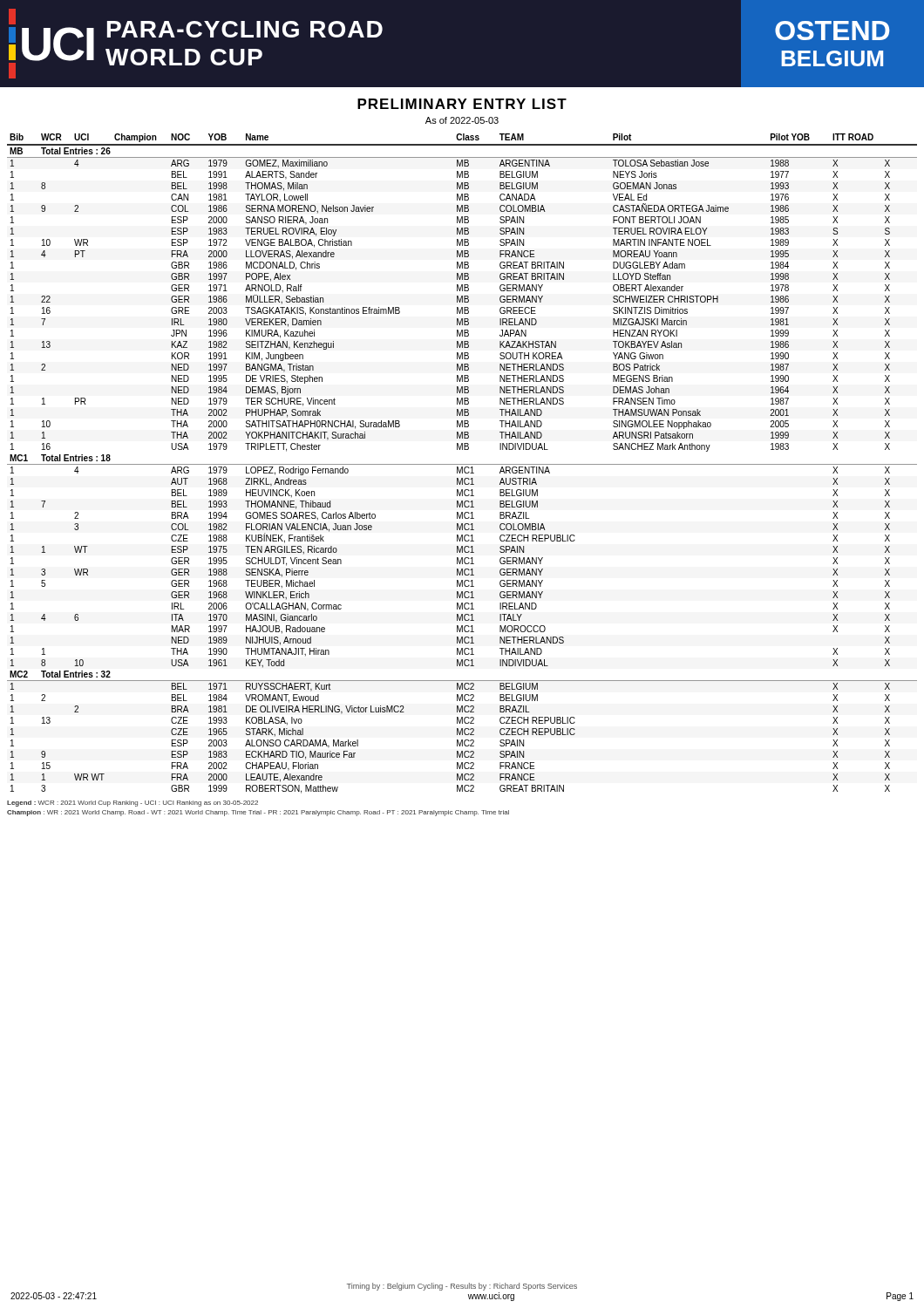
Task: Find the logo
Action: pos(462,44)
